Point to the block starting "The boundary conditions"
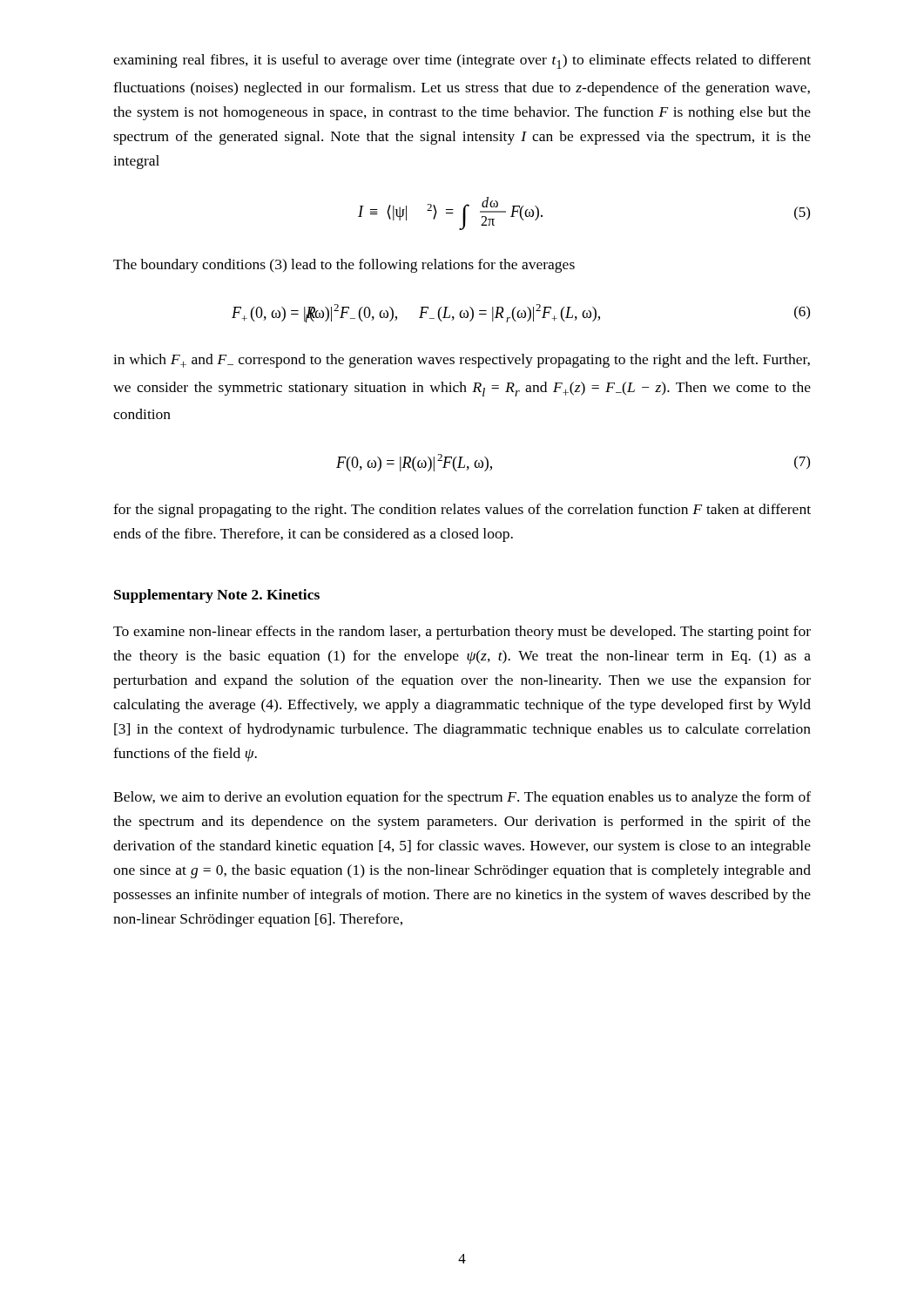924x1307 pixels. pos(344,264)
